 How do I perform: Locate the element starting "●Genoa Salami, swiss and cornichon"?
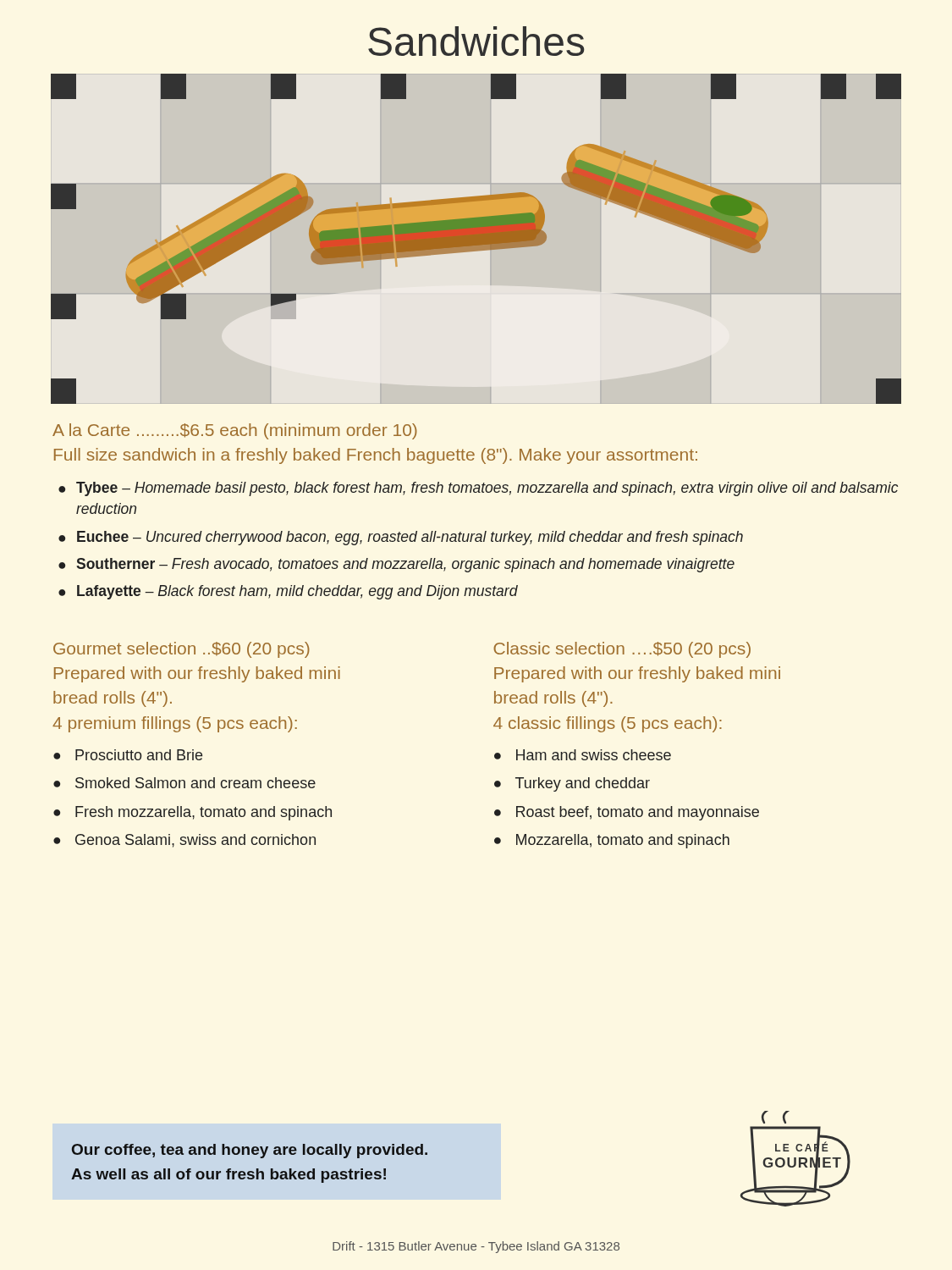[185, 840]
